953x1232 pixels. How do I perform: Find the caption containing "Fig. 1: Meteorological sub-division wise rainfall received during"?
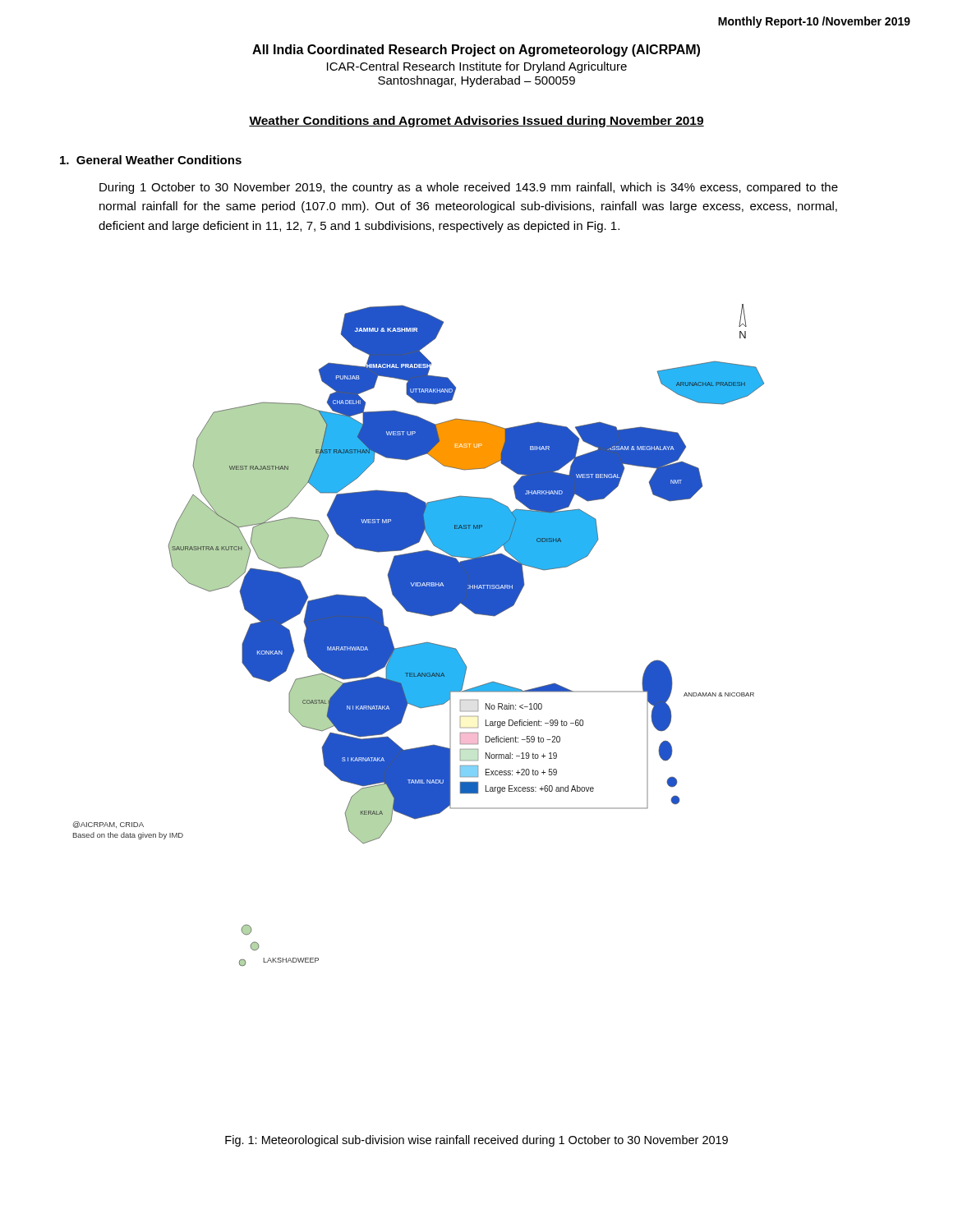point(476,1140)
